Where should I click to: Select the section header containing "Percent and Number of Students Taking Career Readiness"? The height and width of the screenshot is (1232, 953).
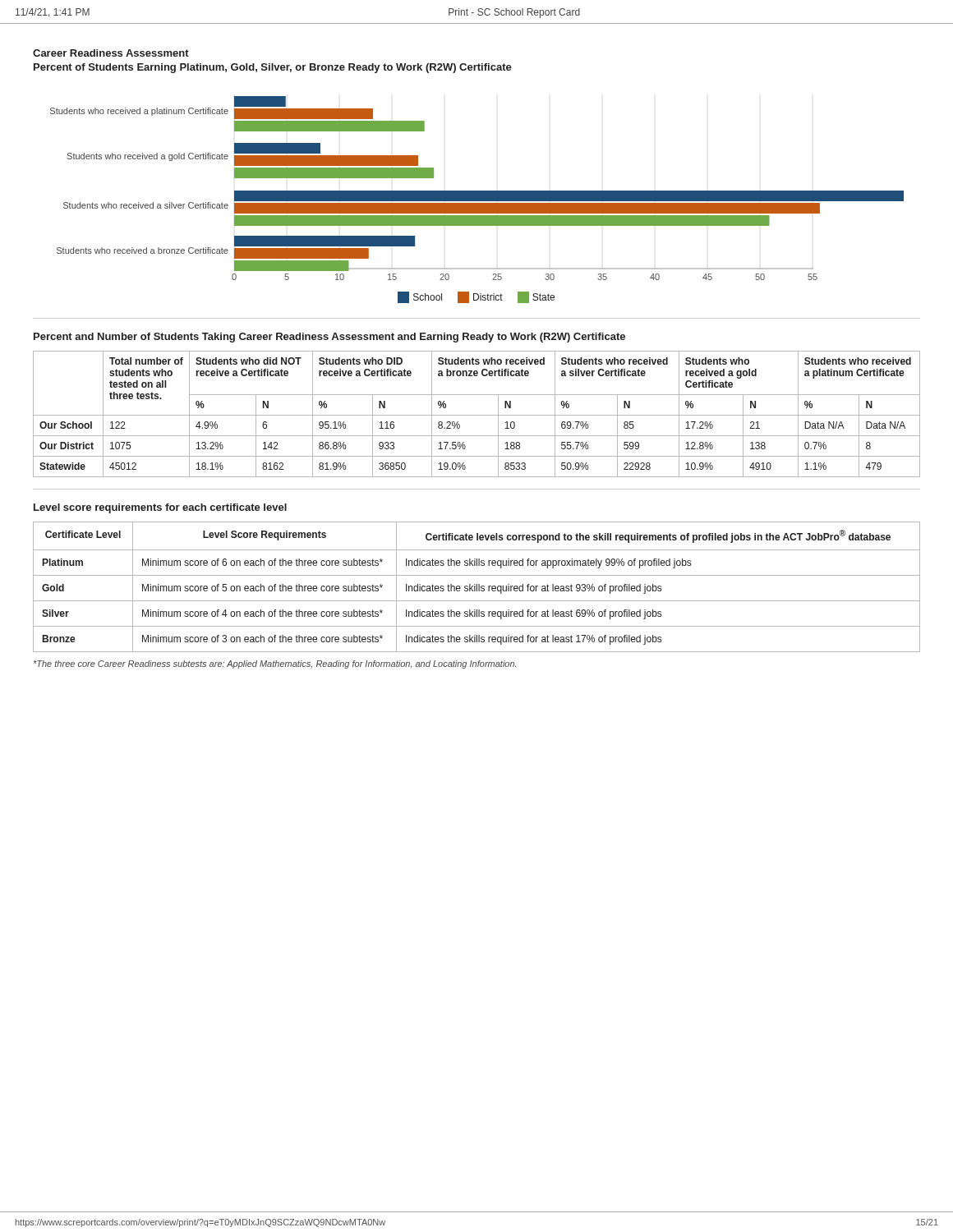[329, 336]
